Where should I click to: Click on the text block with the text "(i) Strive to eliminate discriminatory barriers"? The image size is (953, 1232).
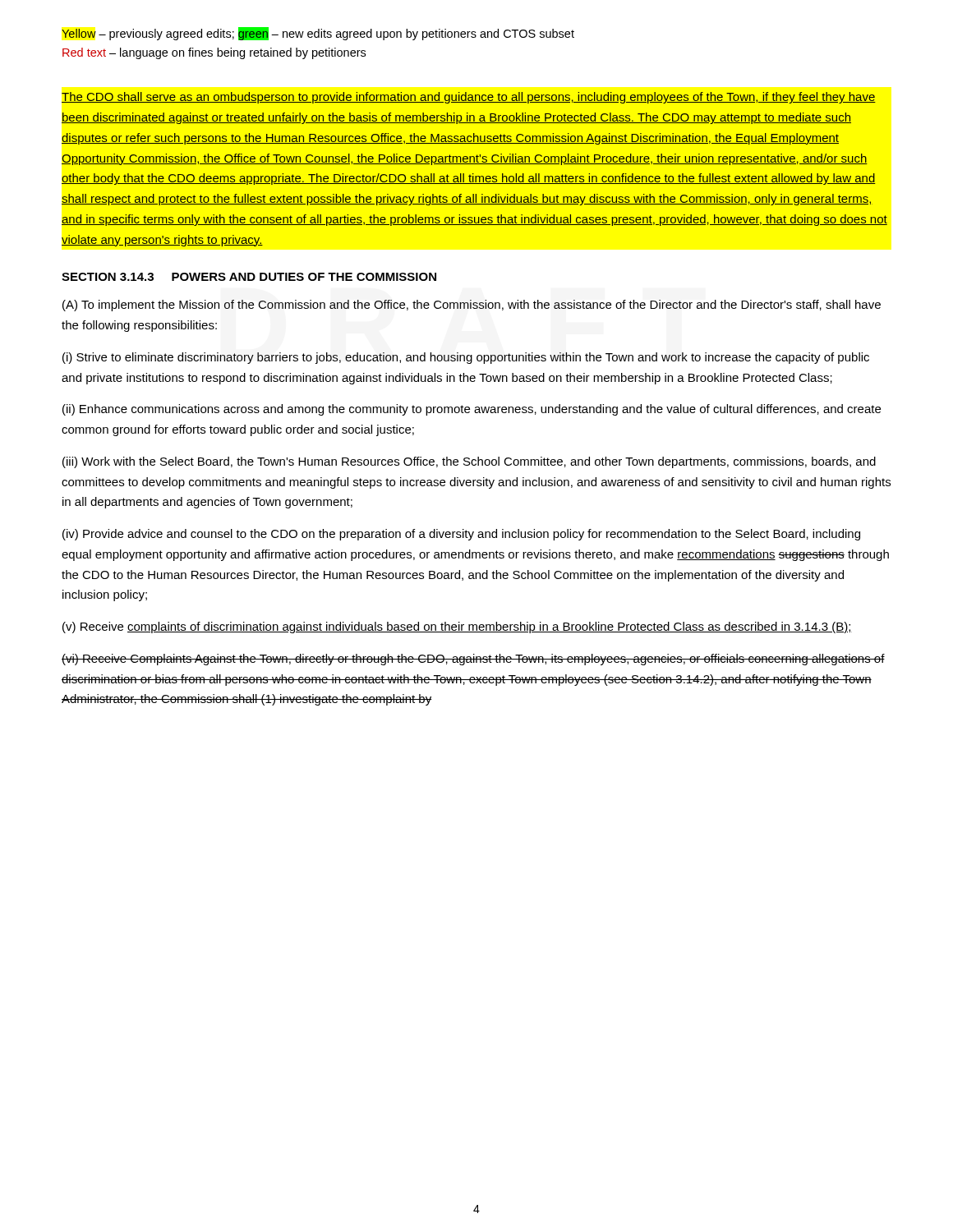tap(466, 367)
